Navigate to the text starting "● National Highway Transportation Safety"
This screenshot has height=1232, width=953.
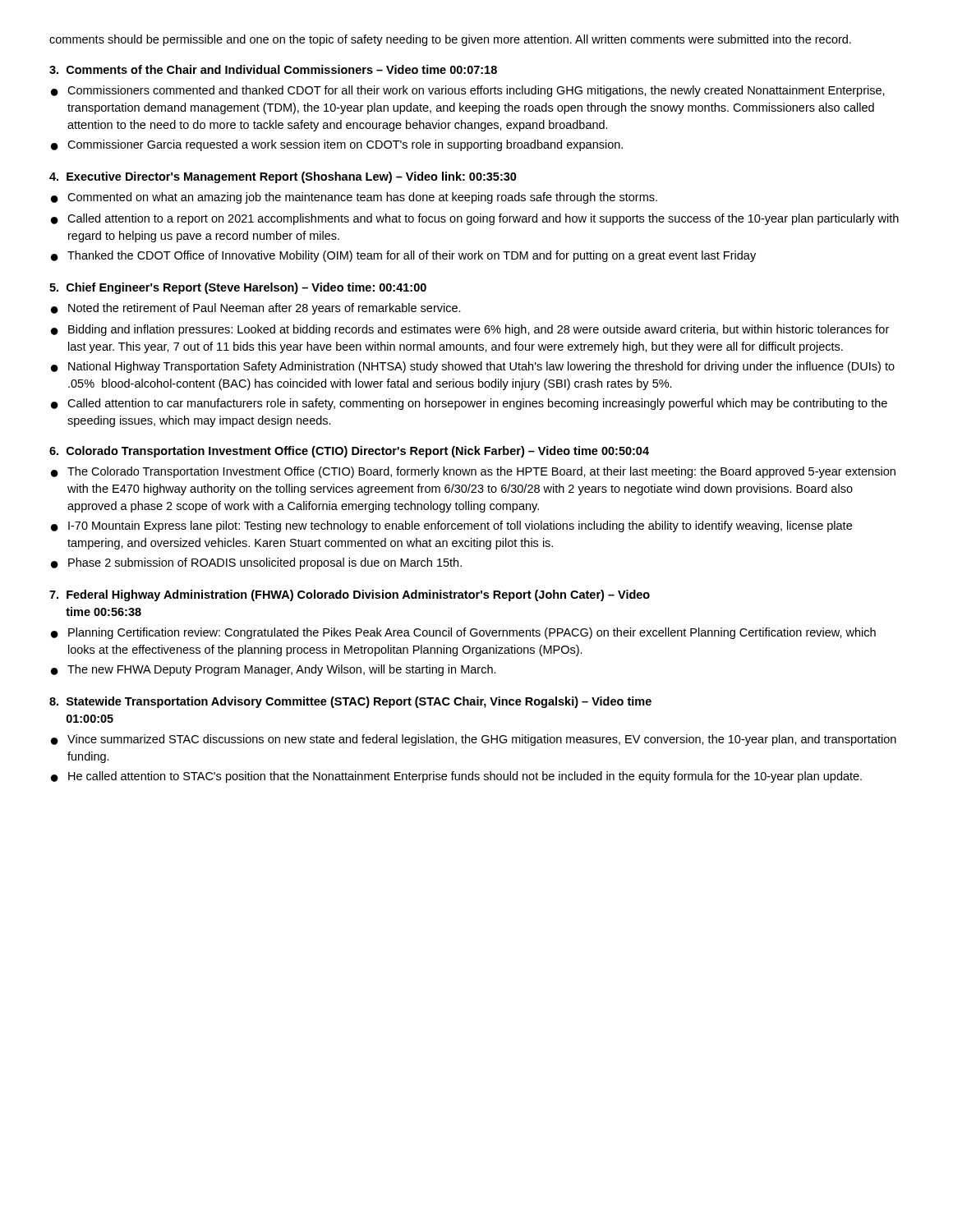click(476, 376)
